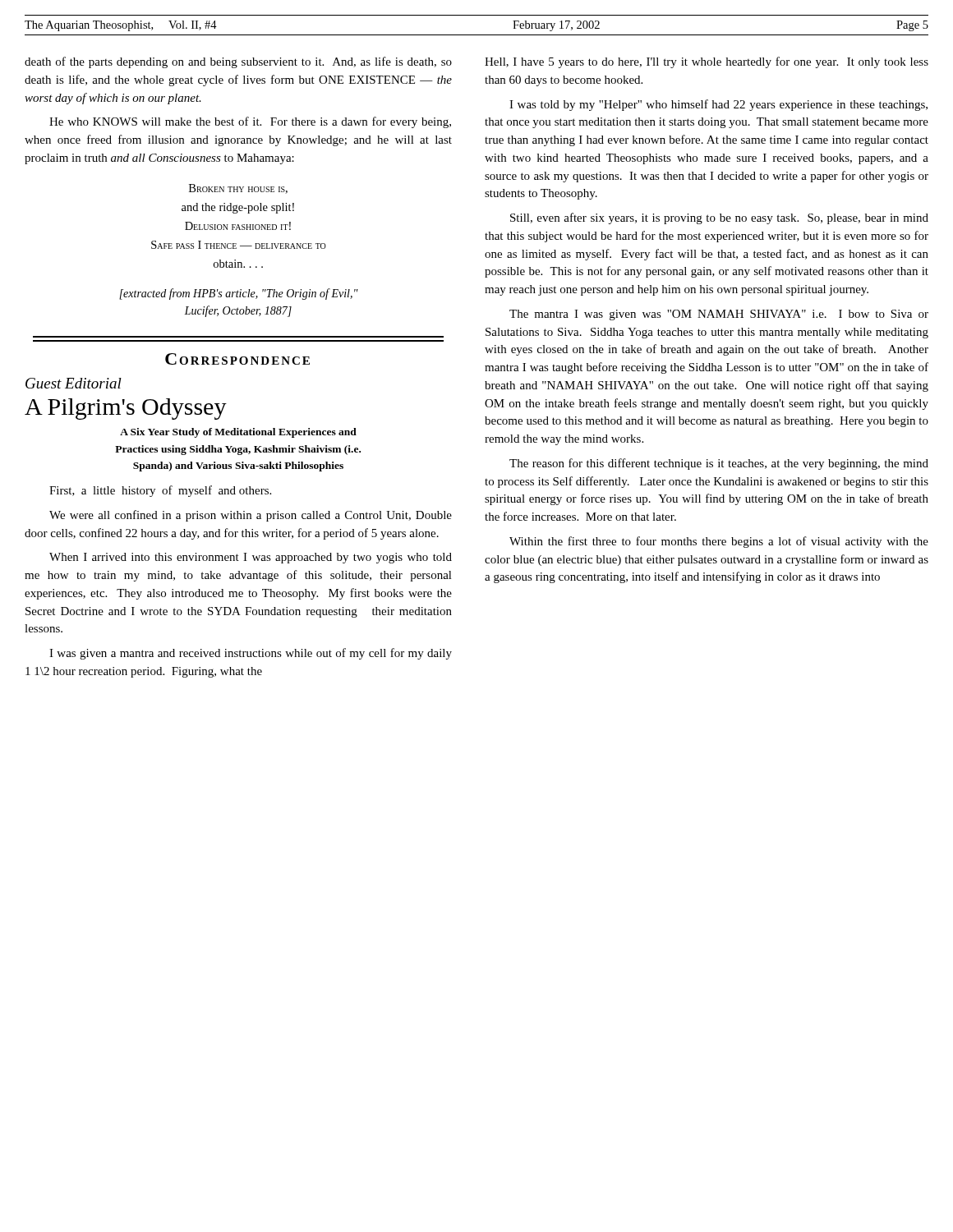Click on the text block starting "death of the parts depending on"
The width and height of the screenshot is (953, 1232).
pos(238,80)
